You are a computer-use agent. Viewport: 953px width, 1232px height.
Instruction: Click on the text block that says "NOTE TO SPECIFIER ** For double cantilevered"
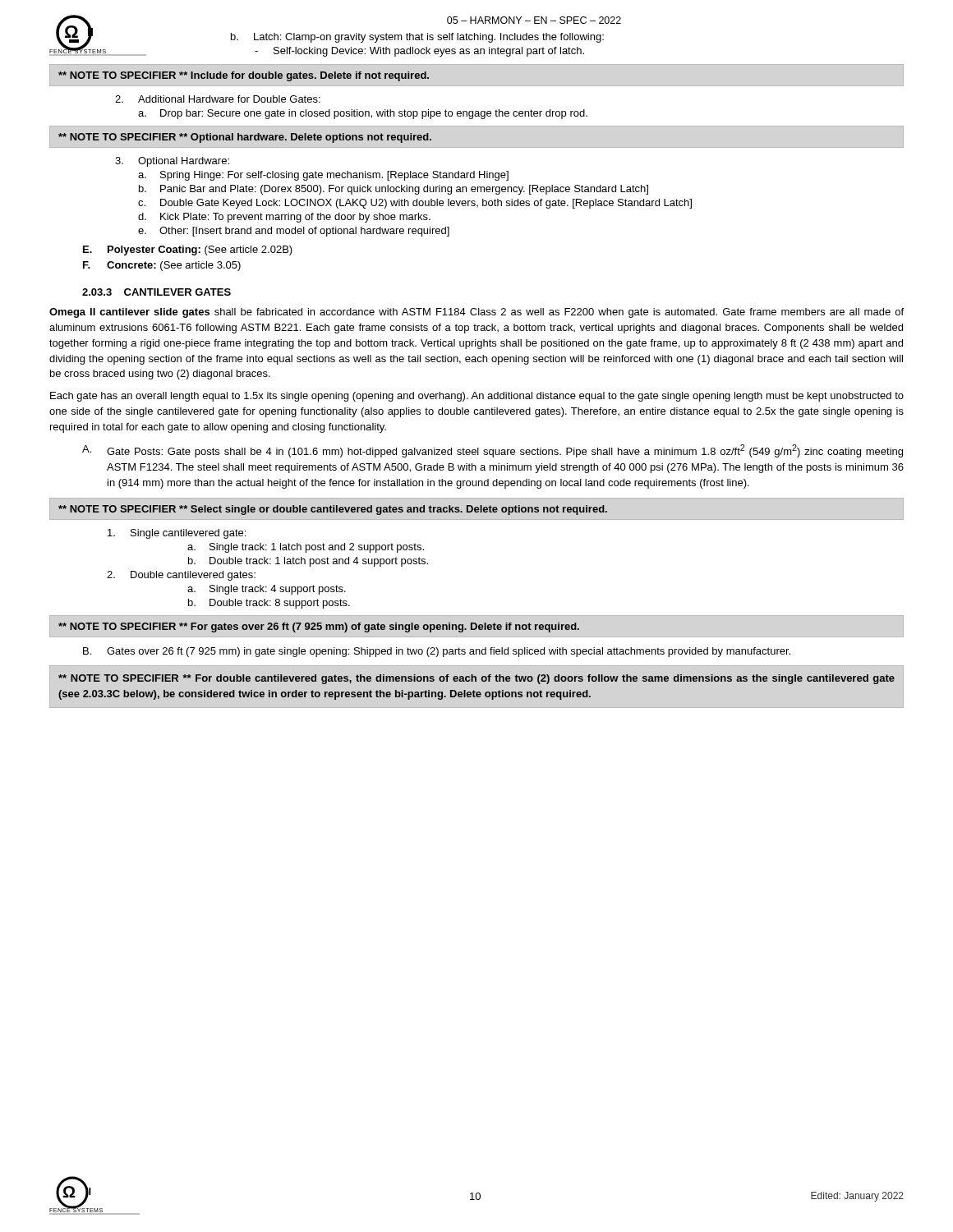pos(476,686)
